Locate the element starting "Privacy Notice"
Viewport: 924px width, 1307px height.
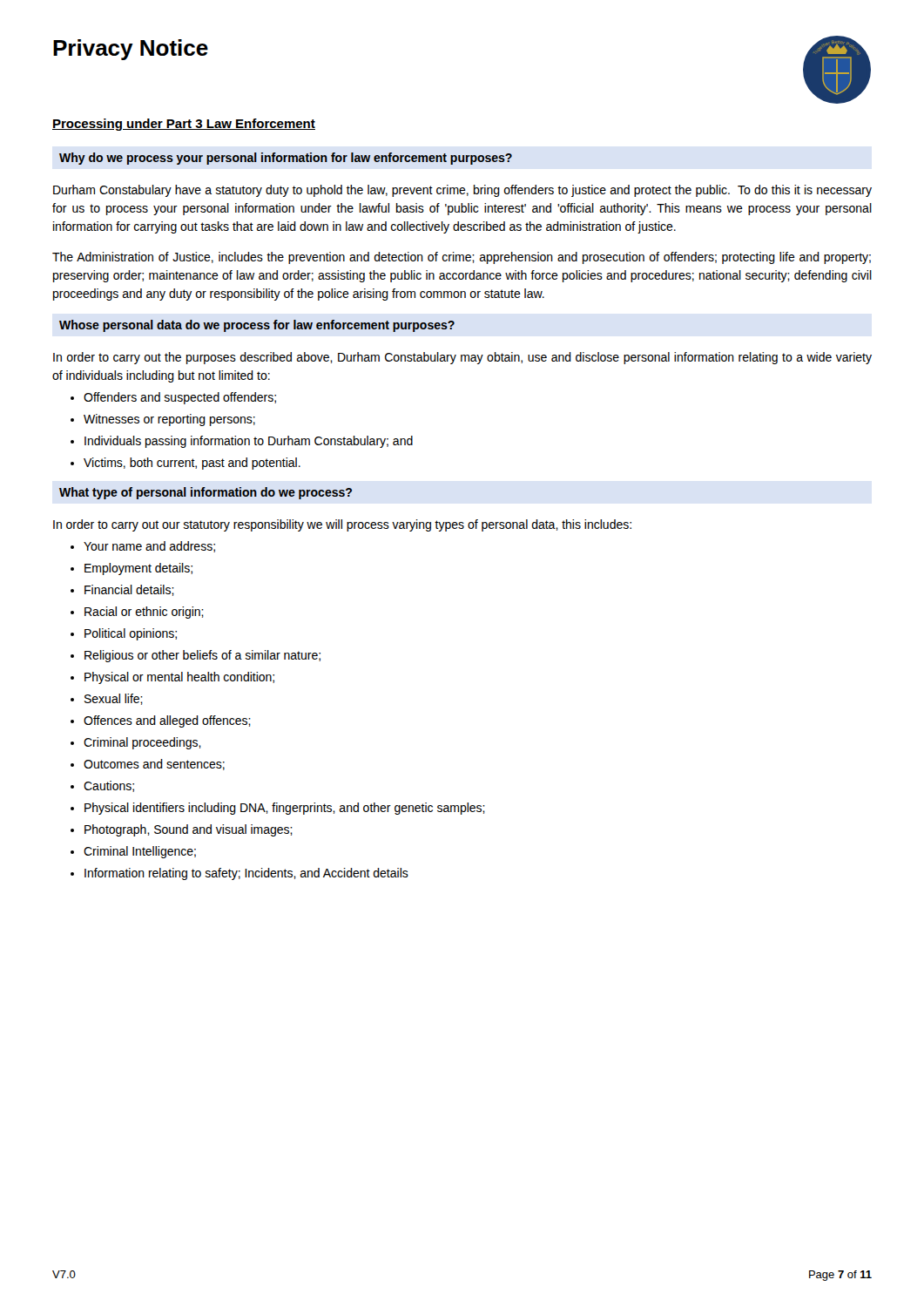click(x=131, y=50)
